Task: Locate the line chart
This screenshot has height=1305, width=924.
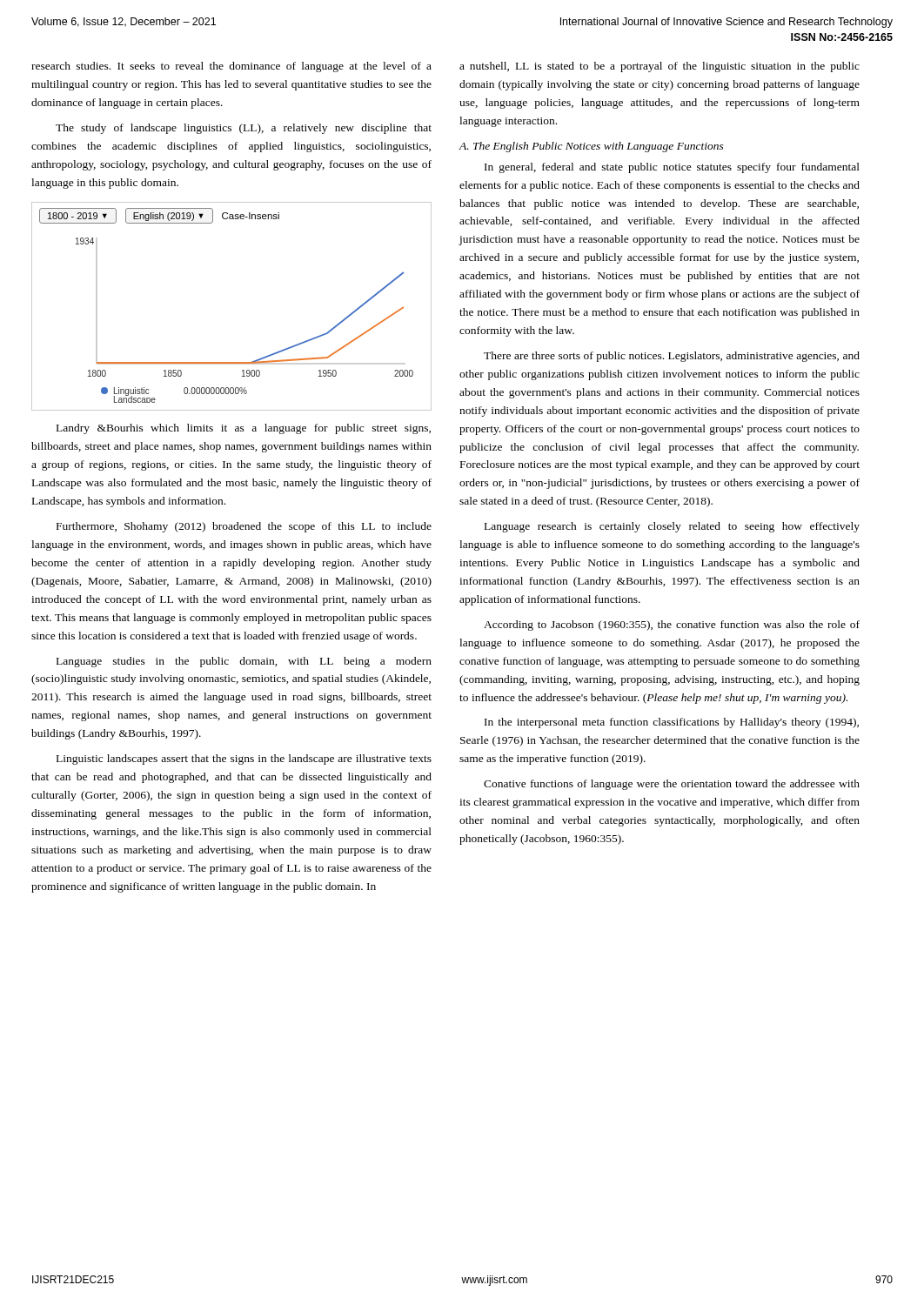Action: [x=231, y=307]
